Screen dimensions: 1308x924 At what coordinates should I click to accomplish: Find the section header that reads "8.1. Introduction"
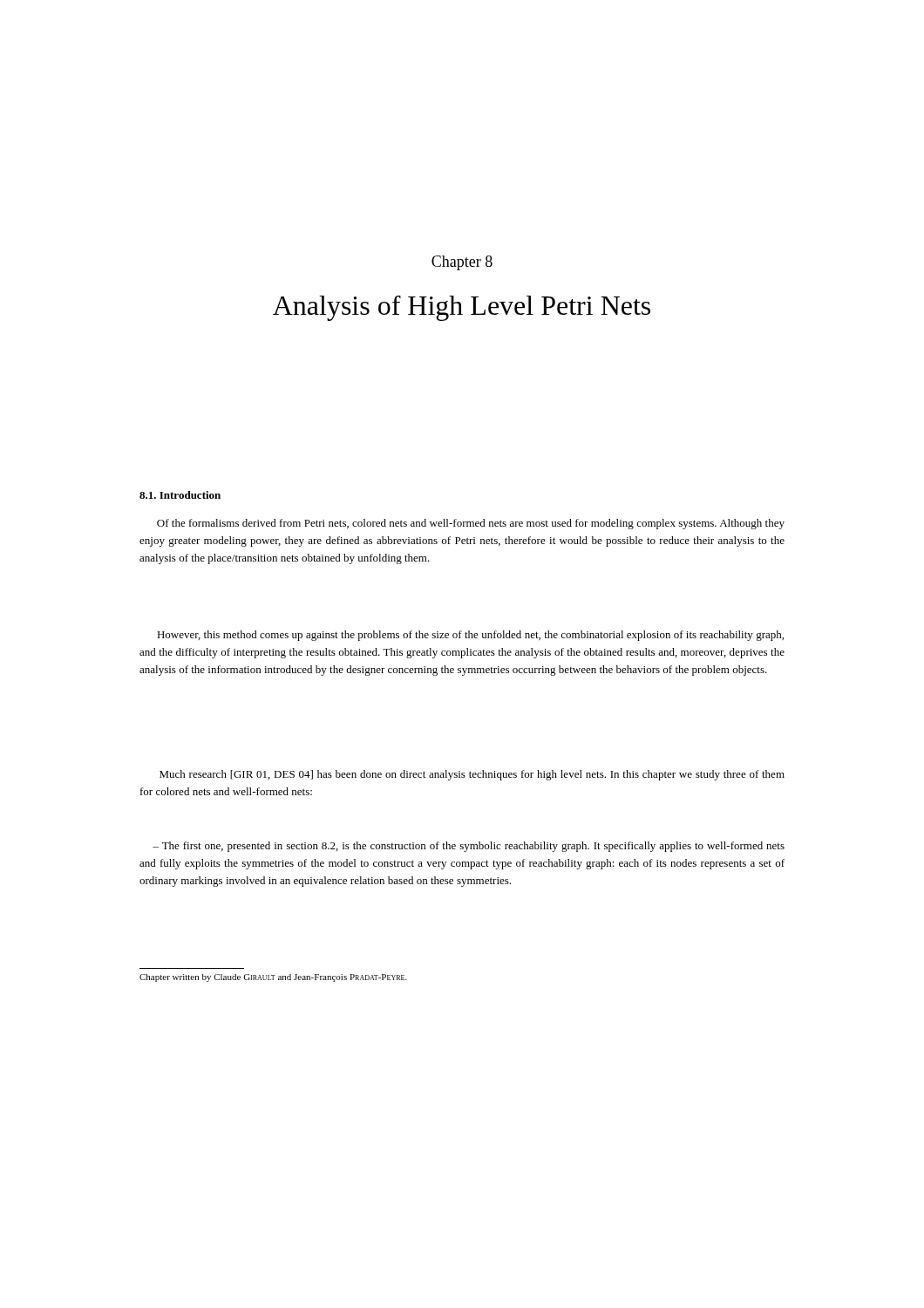click(x=180, y=495)
